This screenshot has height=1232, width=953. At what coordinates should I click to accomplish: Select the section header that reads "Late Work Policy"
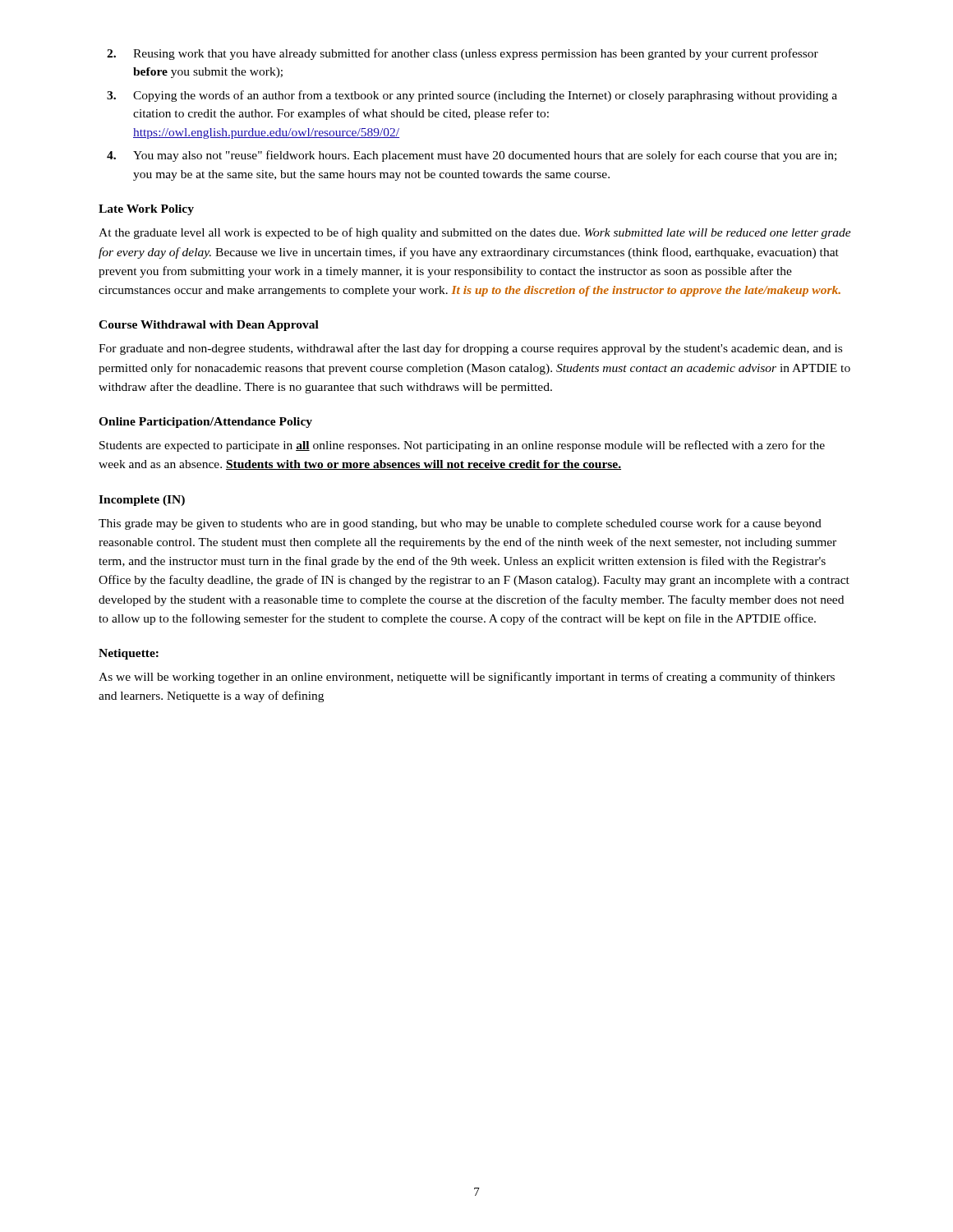pos(146,208)
